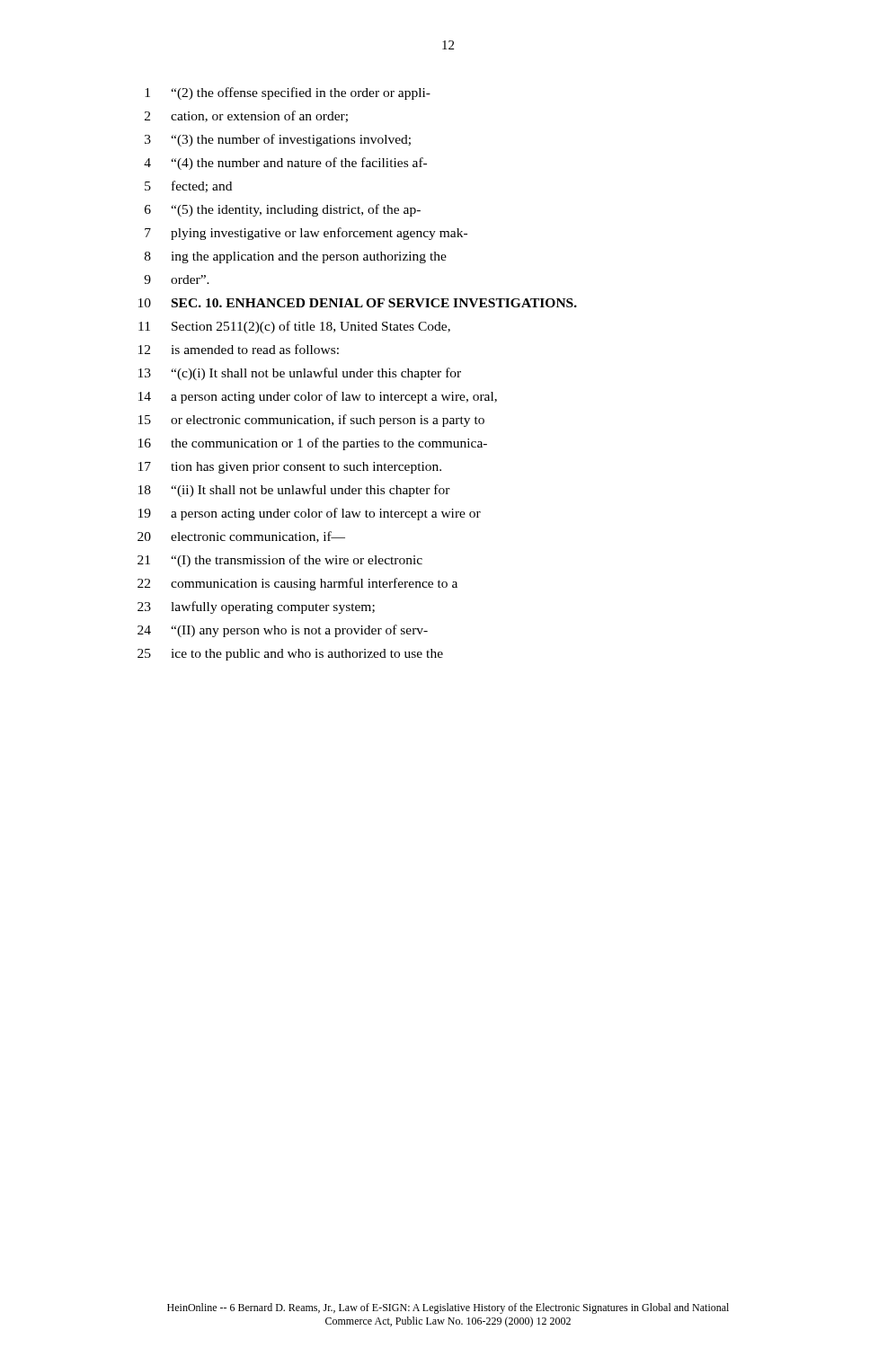Locate the block of text that opens with "19 a person acting under color of law"
The height and width of the screenshot is (1348, 896).
tap(440, 513)
